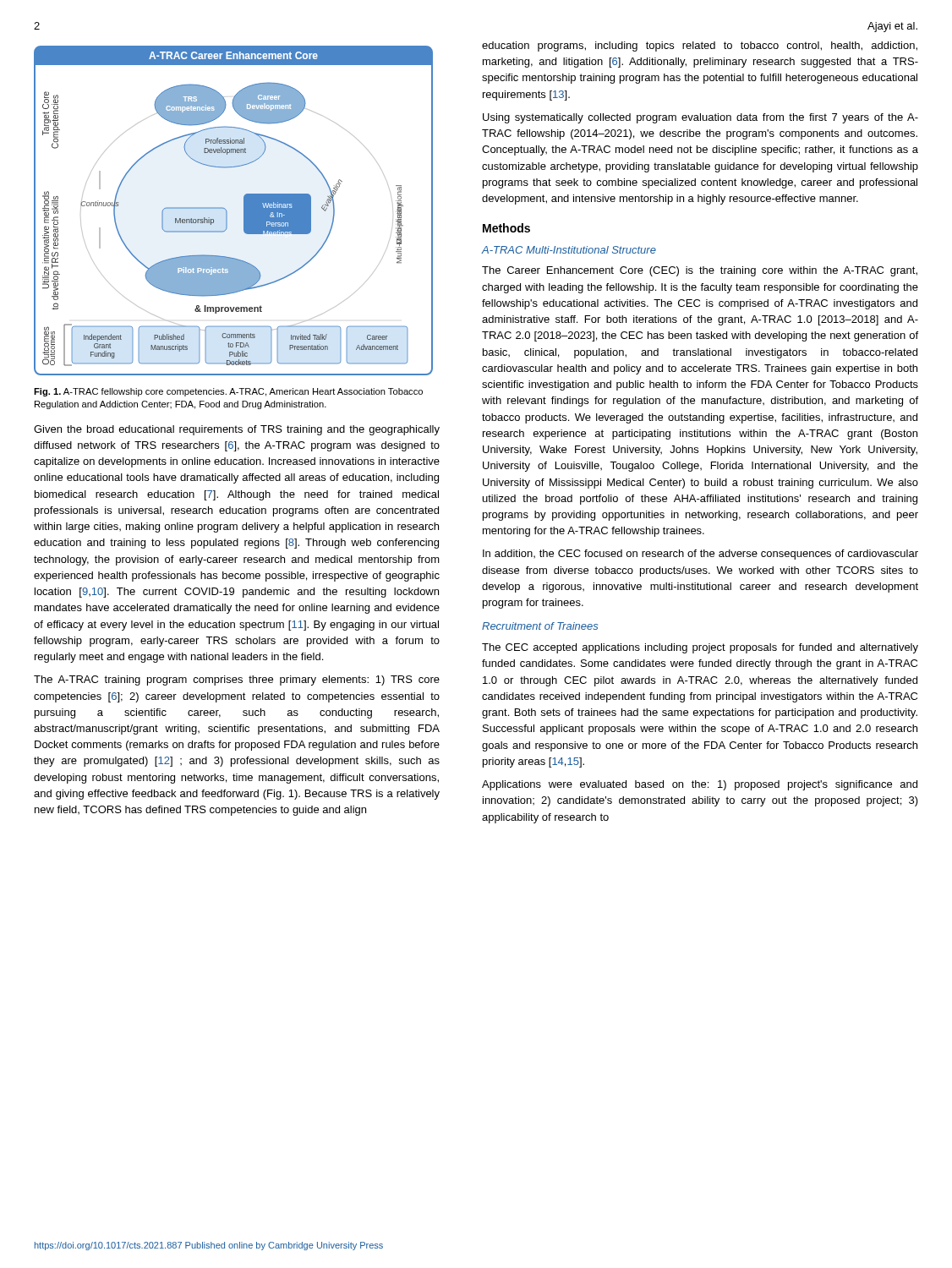
Task: Select the text block that reads "The CEC accepted"
Action: coord(700,704)
